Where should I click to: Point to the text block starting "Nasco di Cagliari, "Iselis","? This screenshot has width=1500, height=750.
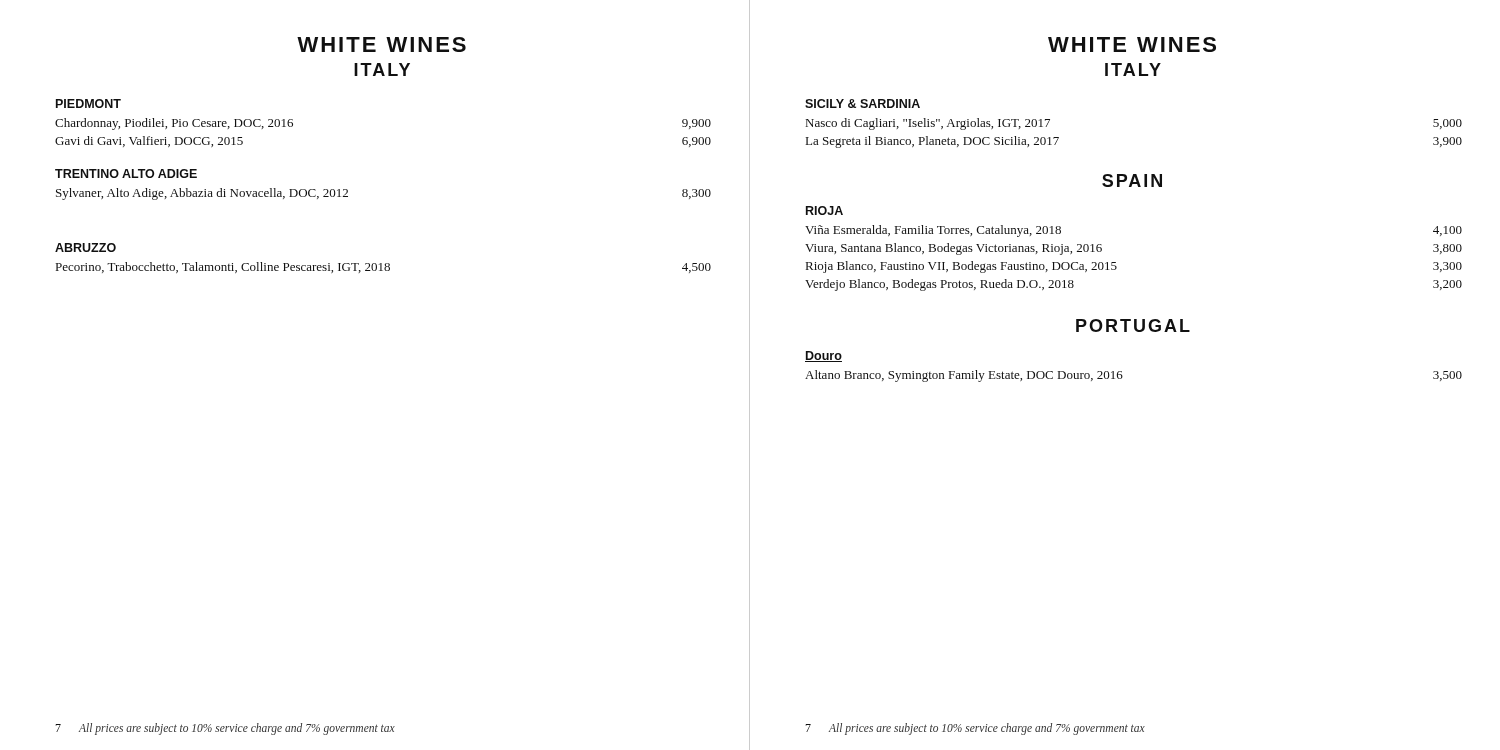[x=928, y=124]
